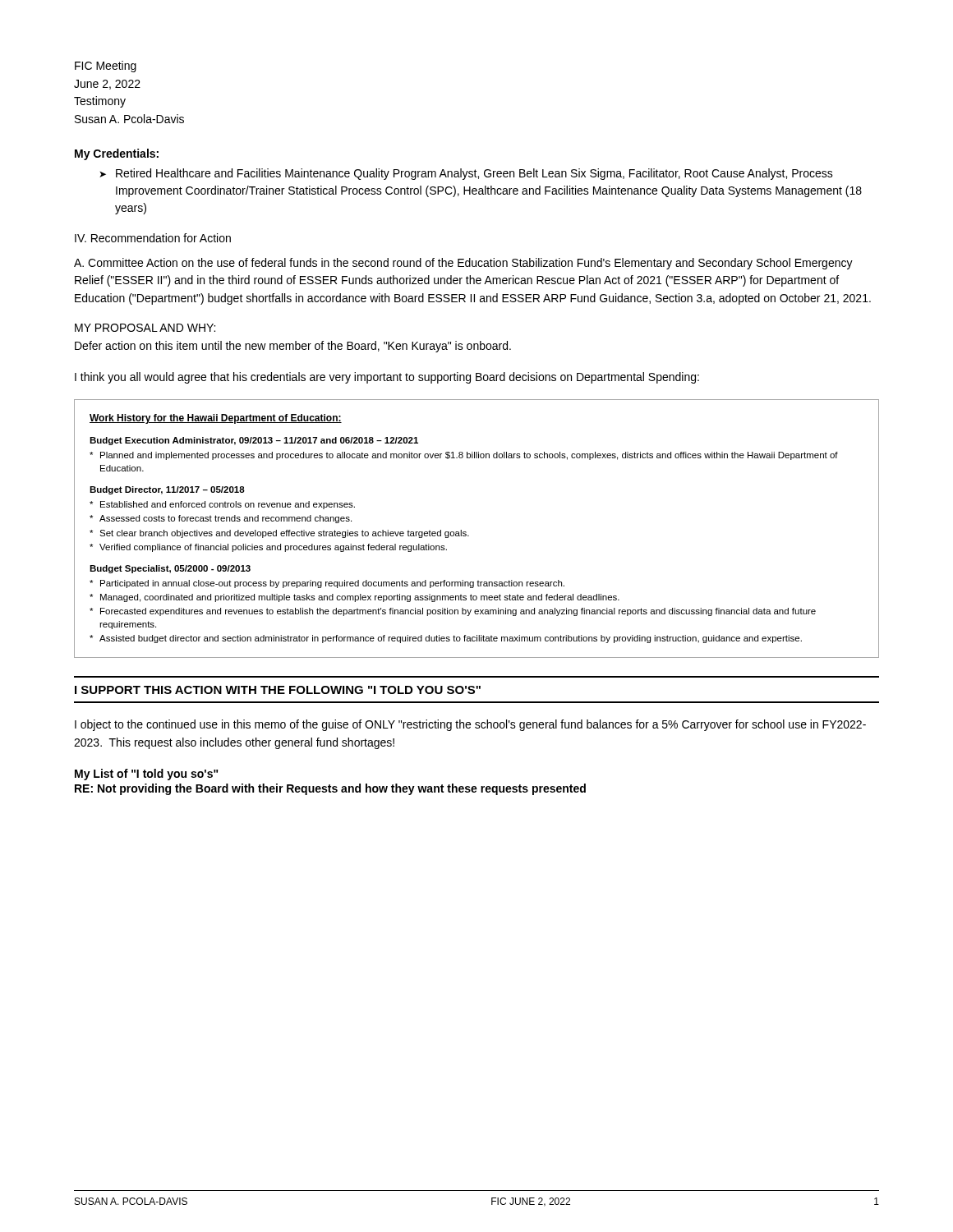The height and width of the screenshot is (1232, 953).
Task: Where does it say "MY PROPOSAL AND WHY:"?
Action: [145, 328]
